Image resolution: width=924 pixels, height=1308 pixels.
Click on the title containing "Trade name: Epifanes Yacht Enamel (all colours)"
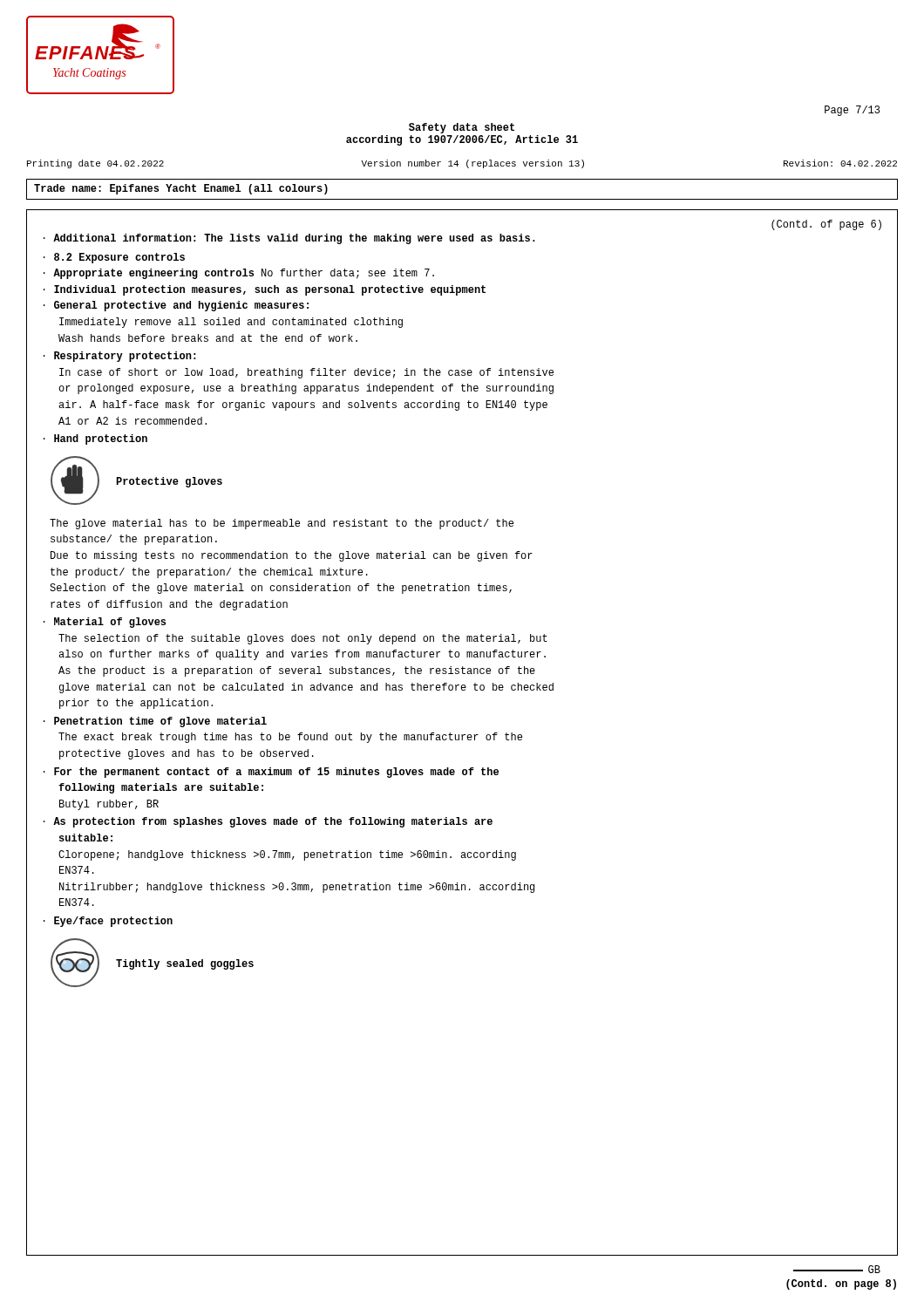pos(182,189)
